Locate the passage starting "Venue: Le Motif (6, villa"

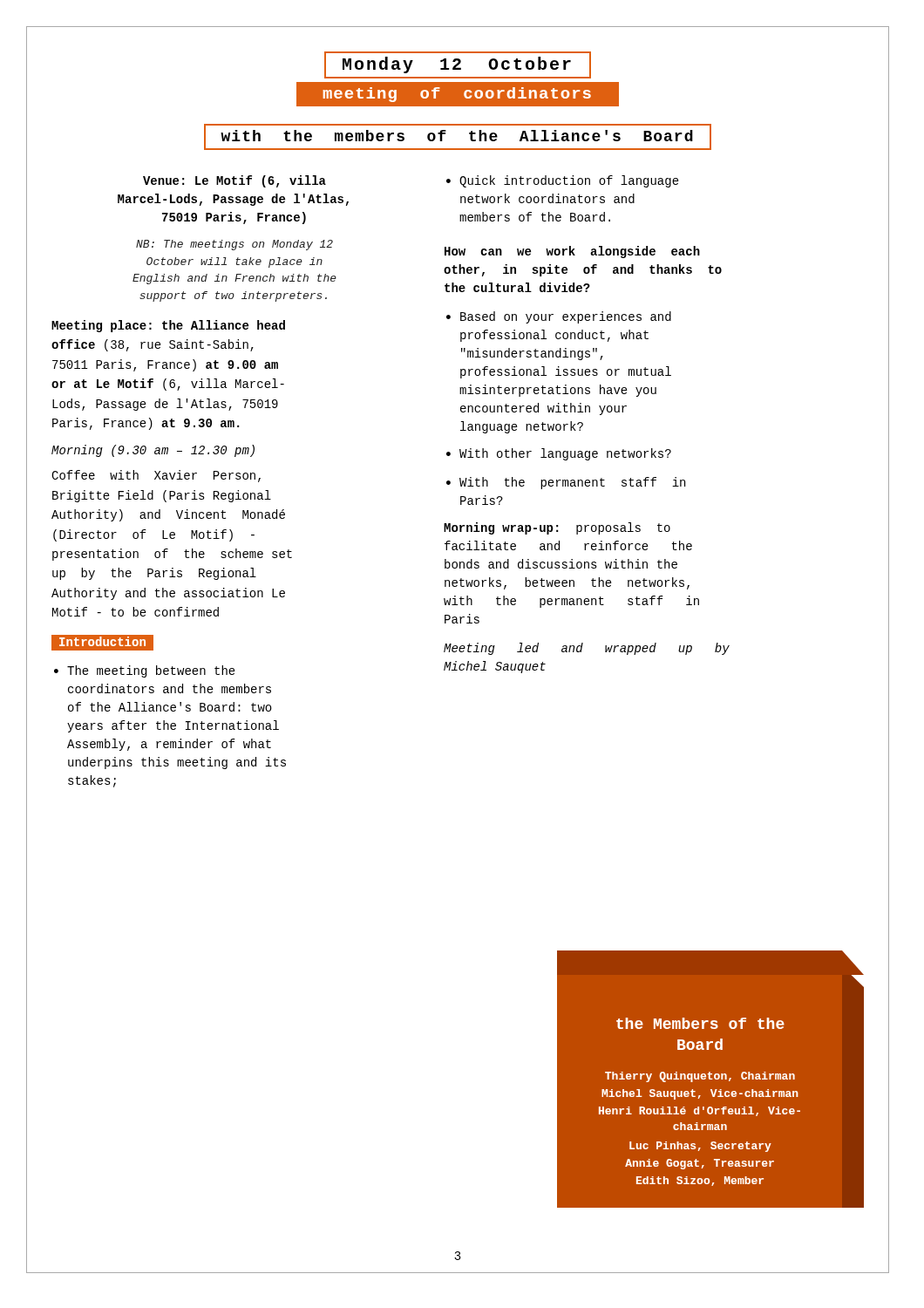click(235, 200)
